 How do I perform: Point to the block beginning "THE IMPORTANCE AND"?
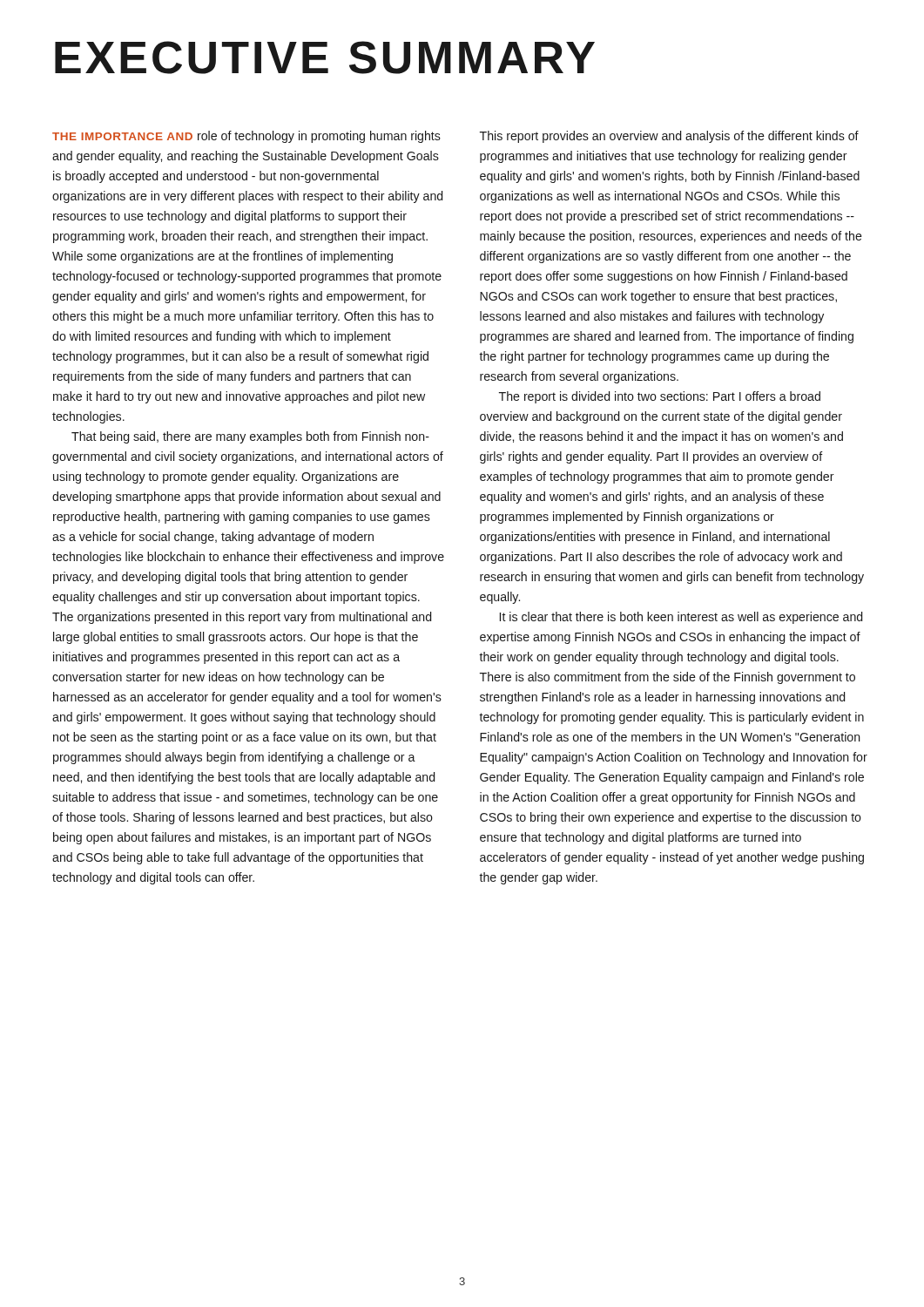tap(248, 507)
